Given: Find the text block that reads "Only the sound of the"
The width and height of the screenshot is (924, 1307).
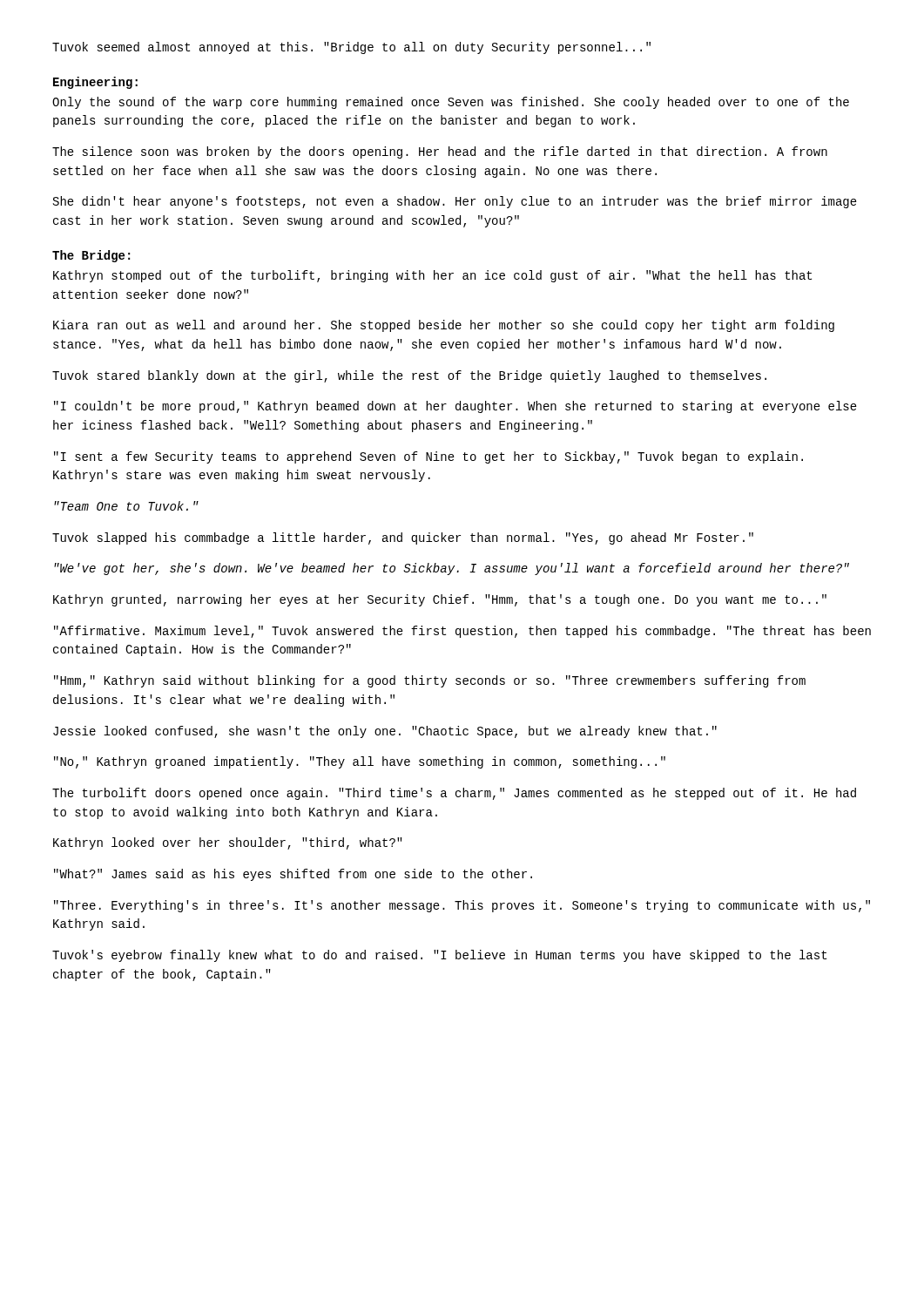Looking at the screenshot, I should [x=451, y=112].
